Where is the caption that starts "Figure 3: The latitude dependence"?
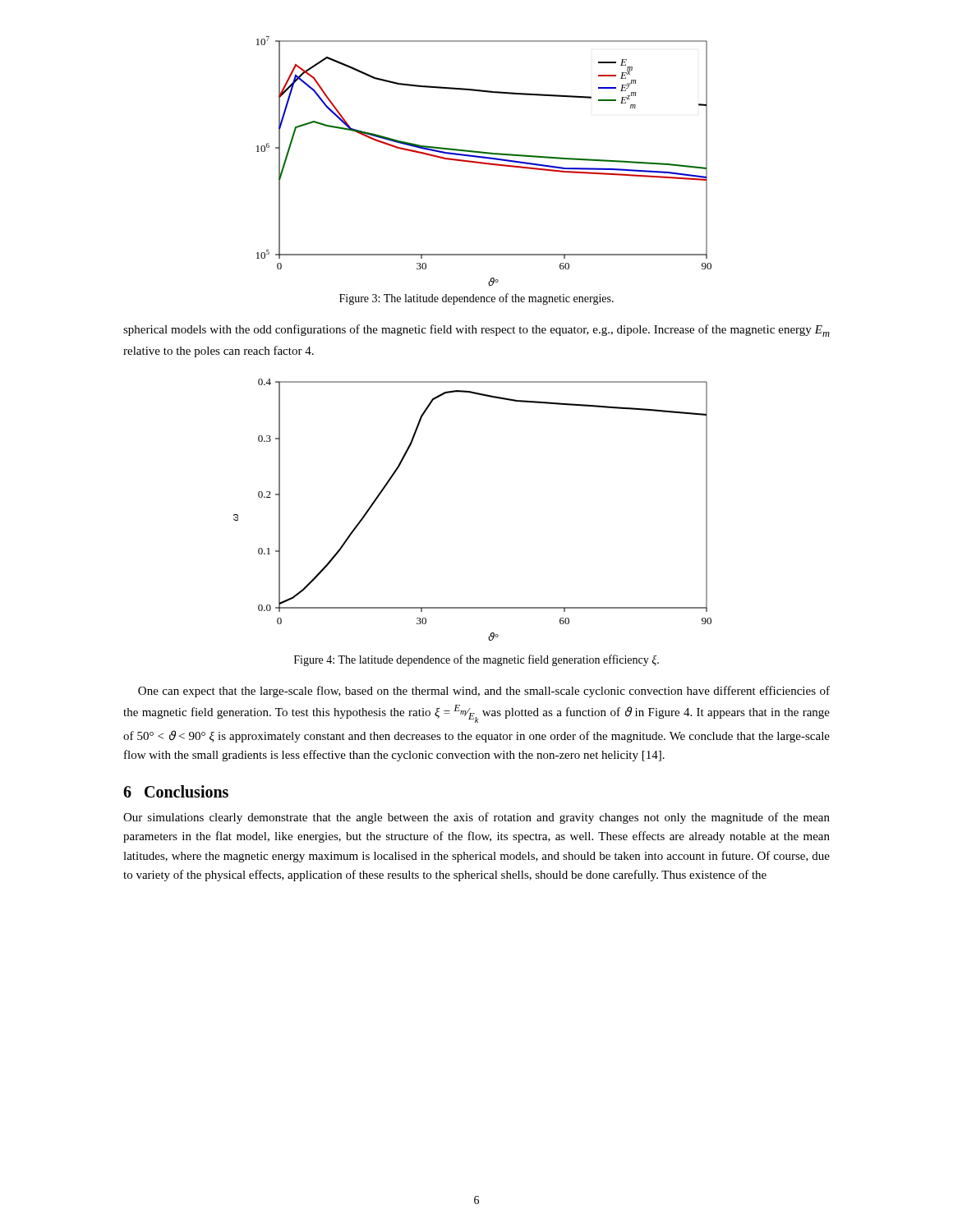Image resolution: width=953 pixels, height=1232 pixels. click(x=476, y=299)
